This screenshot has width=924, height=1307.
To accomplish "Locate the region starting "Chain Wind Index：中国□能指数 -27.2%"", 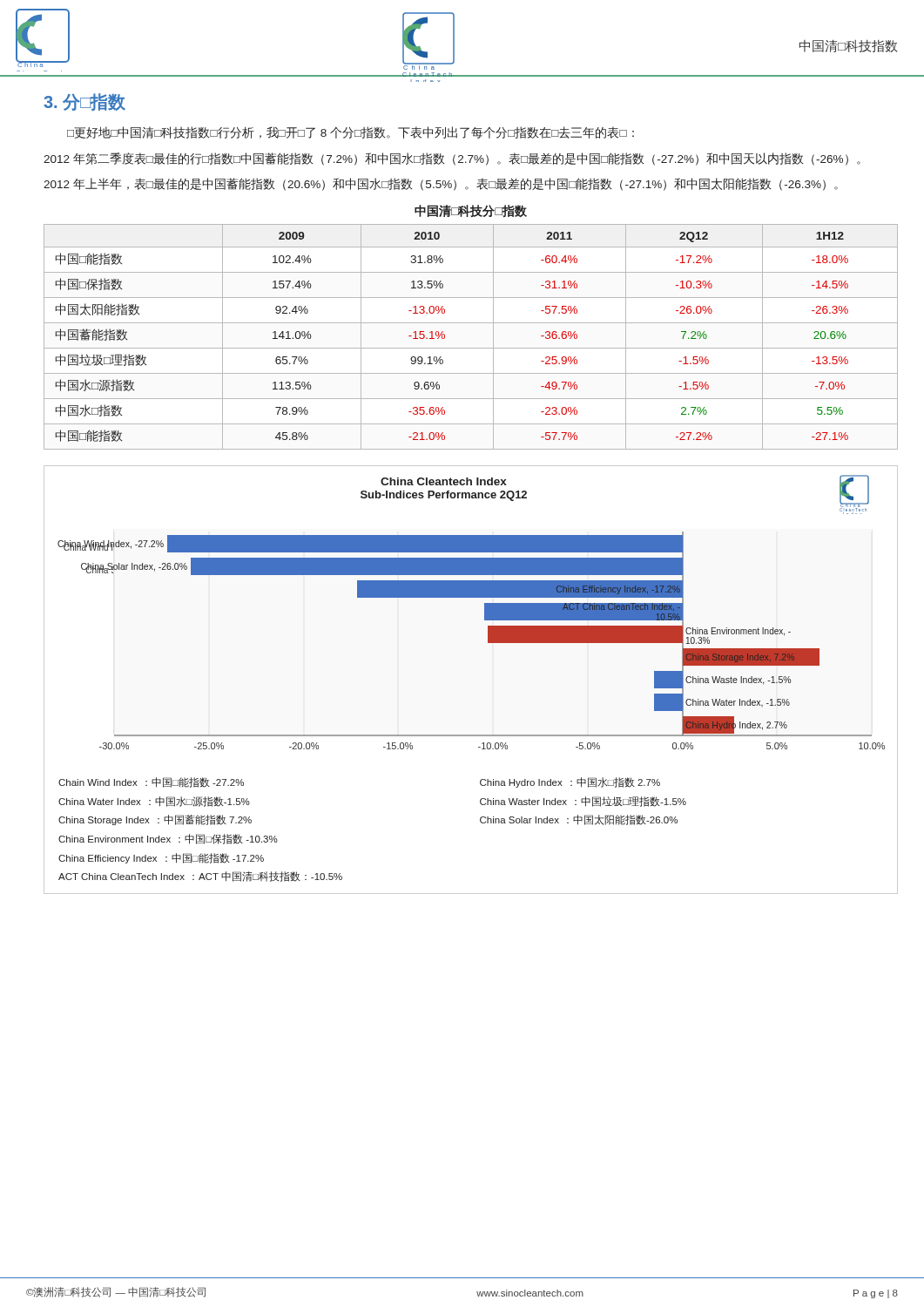I will pos(151,783).
